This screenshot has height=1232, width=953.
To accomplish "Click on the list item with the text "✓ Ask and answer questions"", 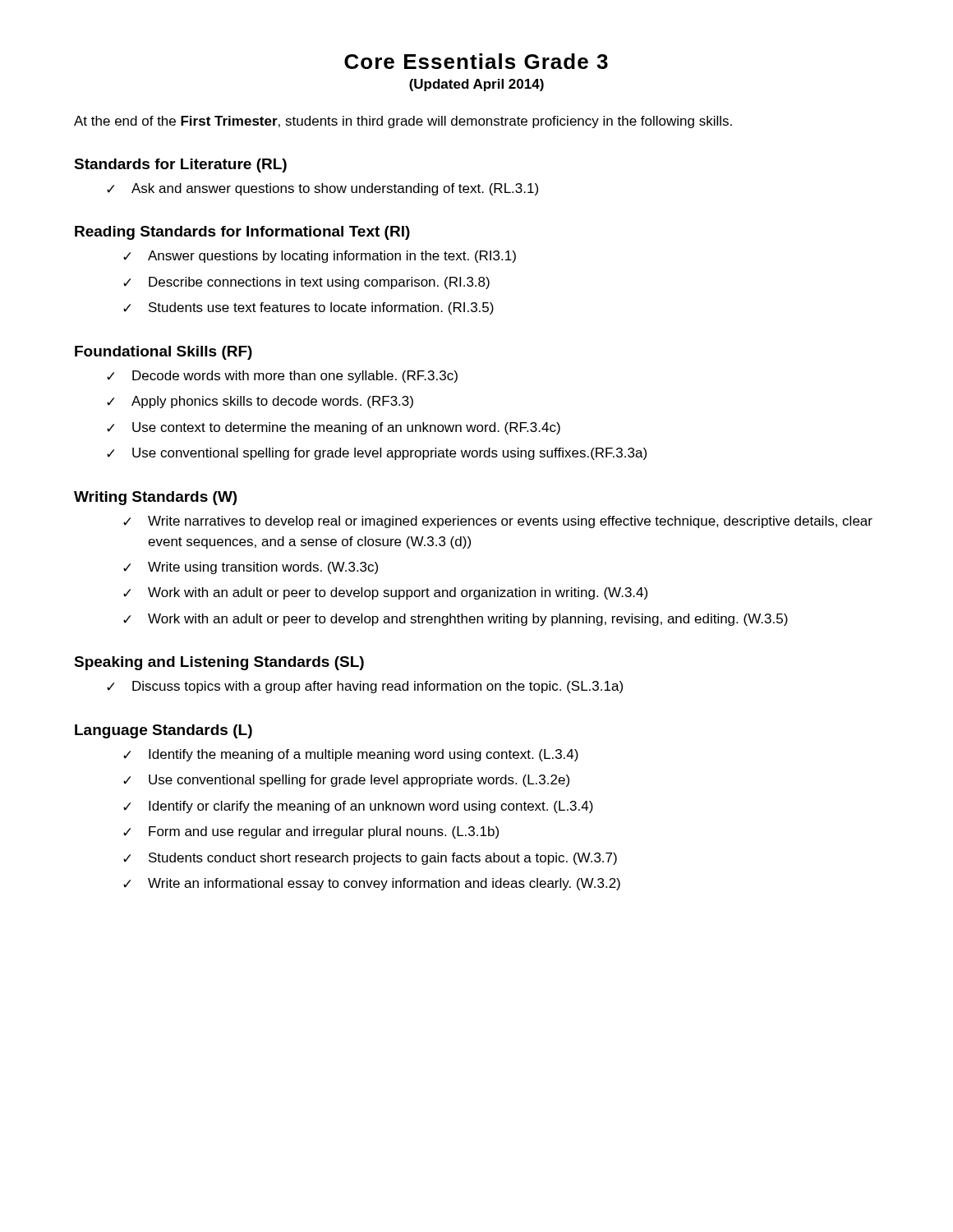I will 492,189.
